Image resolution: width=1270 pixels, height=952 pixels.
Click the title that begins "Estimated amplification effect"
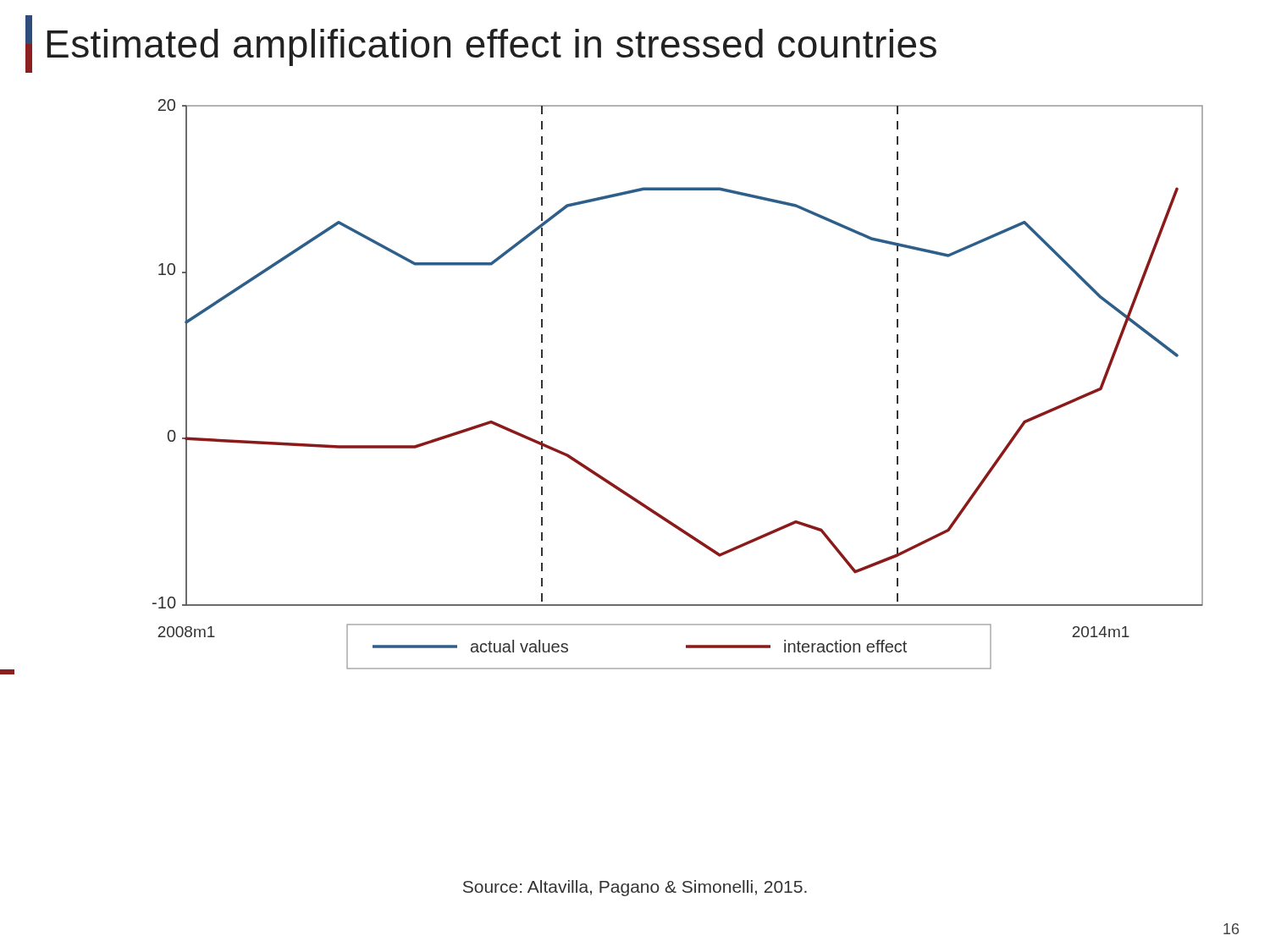point(482,44)
